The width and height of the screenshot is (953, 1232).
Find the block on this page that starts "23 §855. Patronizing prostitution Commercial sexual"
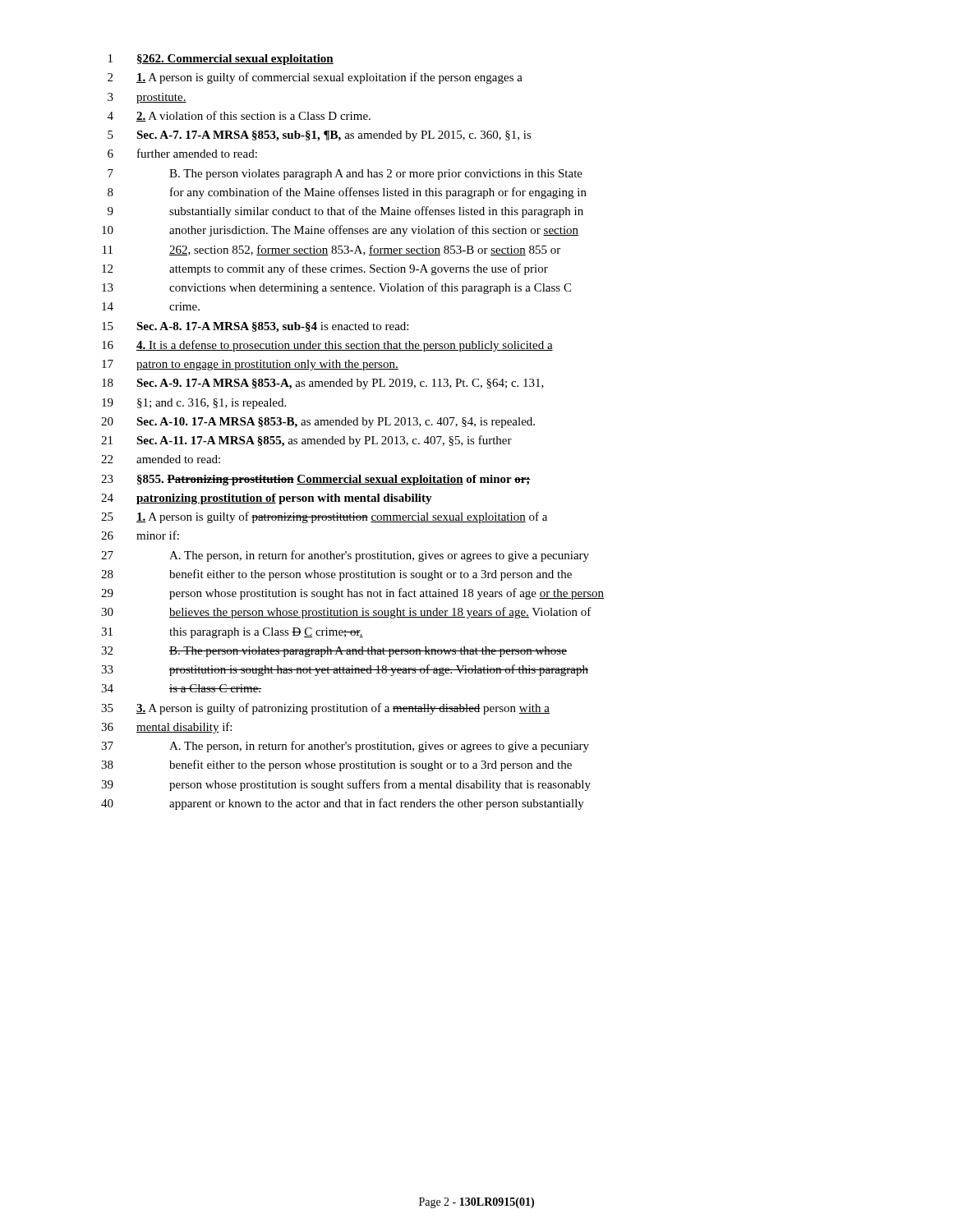click(x=485, y=488)
